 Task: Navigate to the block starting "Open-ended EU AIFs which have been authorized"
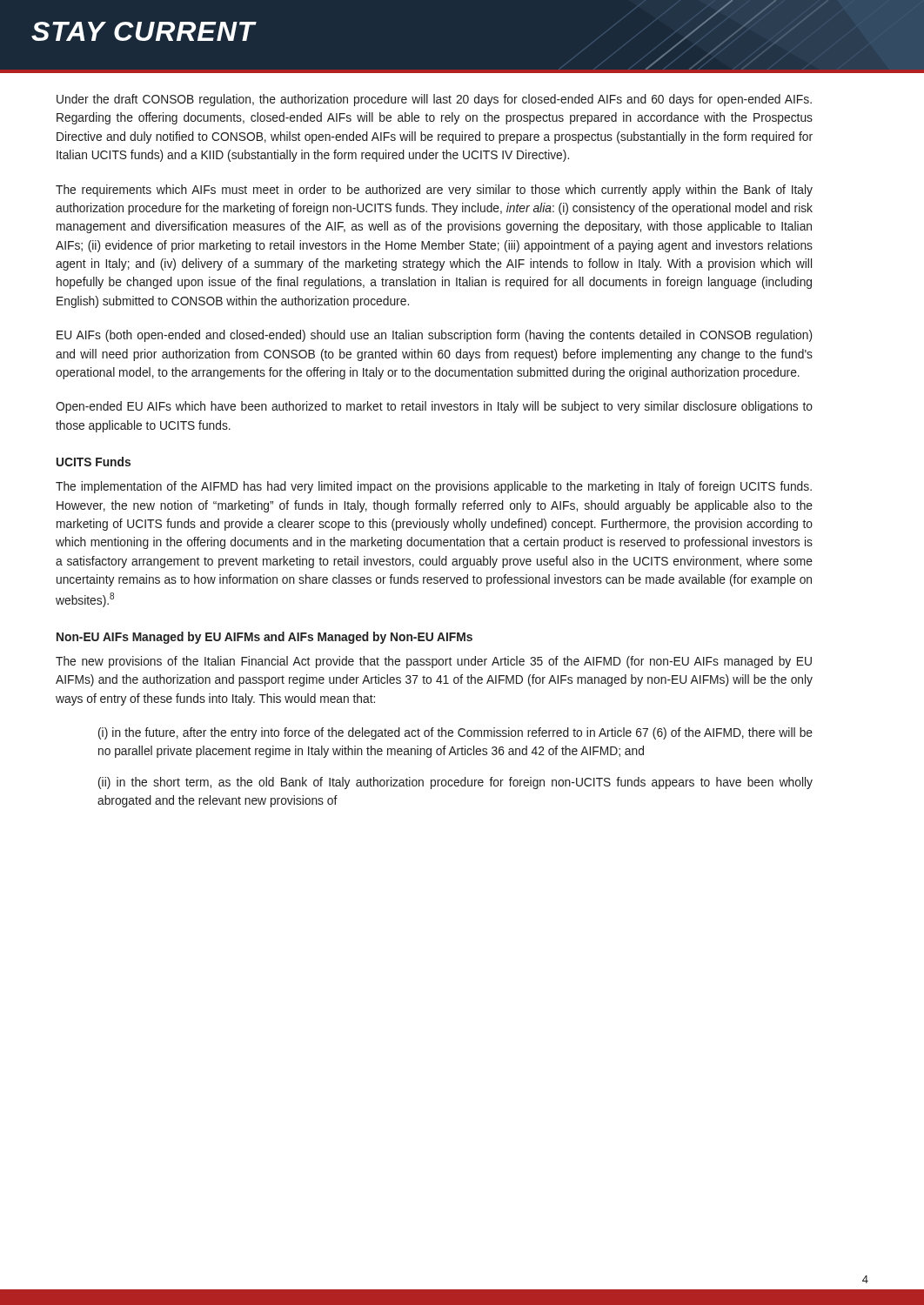tap(434, 416)
